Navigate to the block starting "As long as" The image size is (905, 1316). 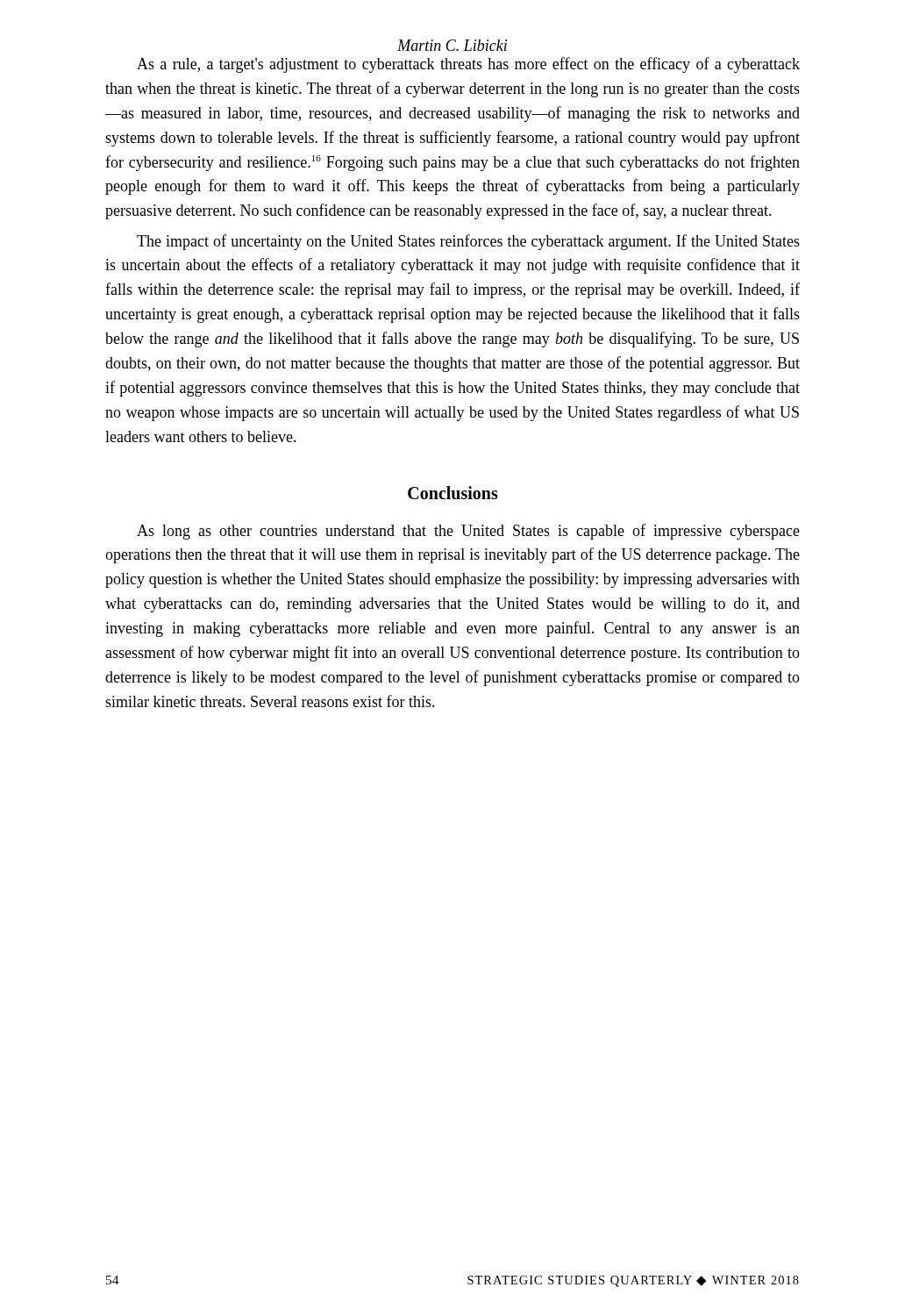coord(452,617)
